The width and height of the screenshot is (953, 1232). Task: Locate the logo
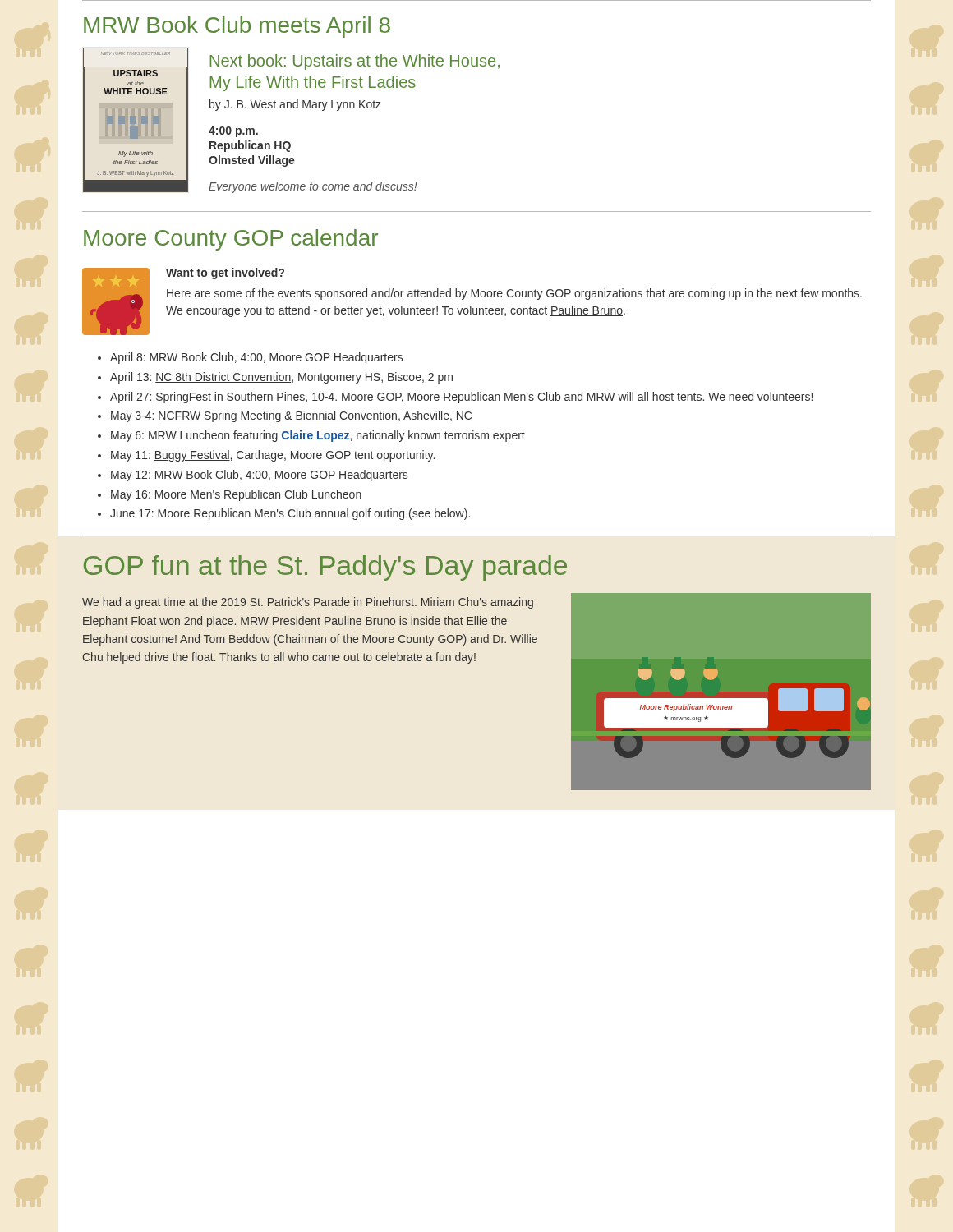tap(116, 303)
